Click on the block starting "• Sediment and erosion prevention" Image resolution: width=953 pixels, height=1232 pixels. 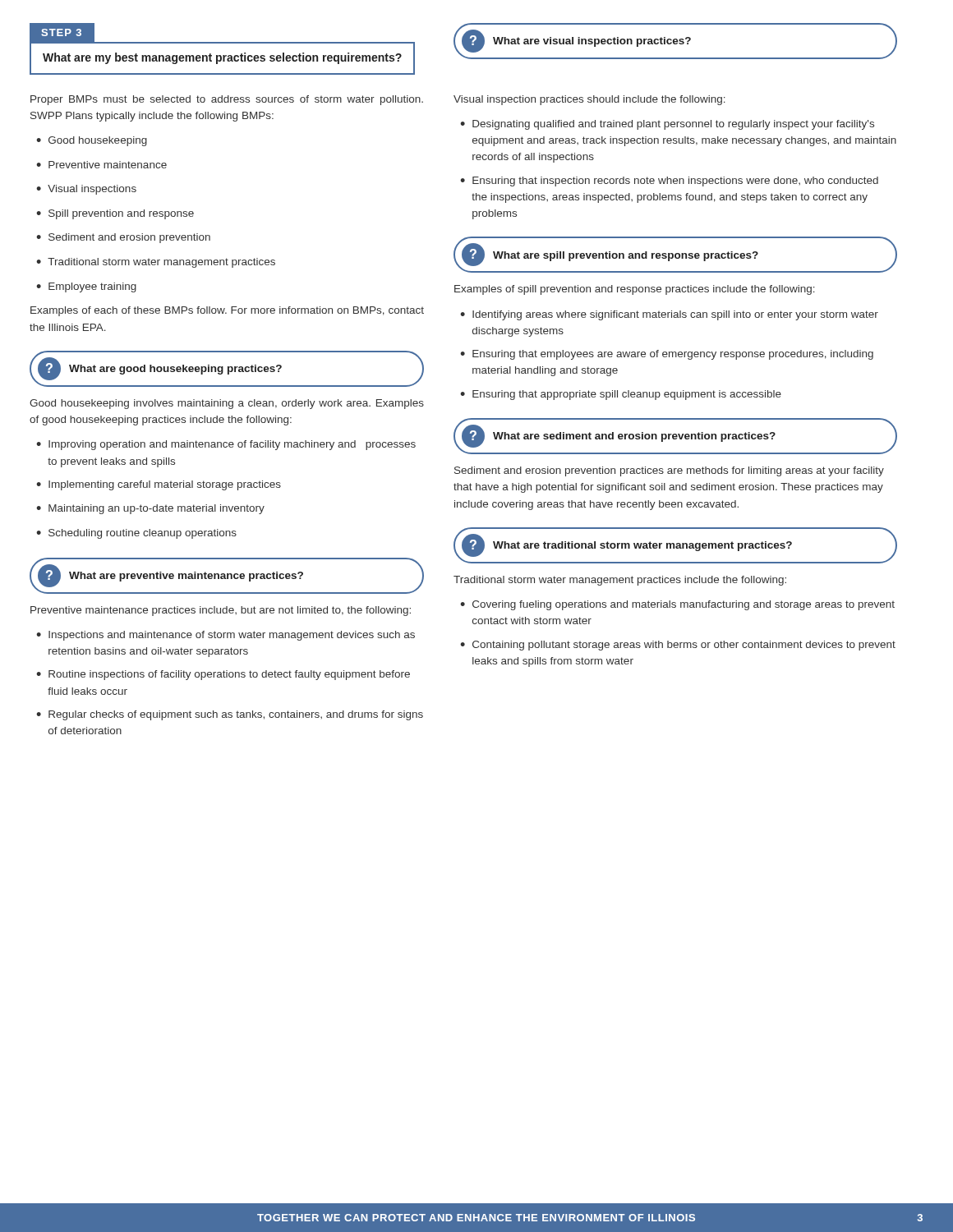(x=123, y=238)
